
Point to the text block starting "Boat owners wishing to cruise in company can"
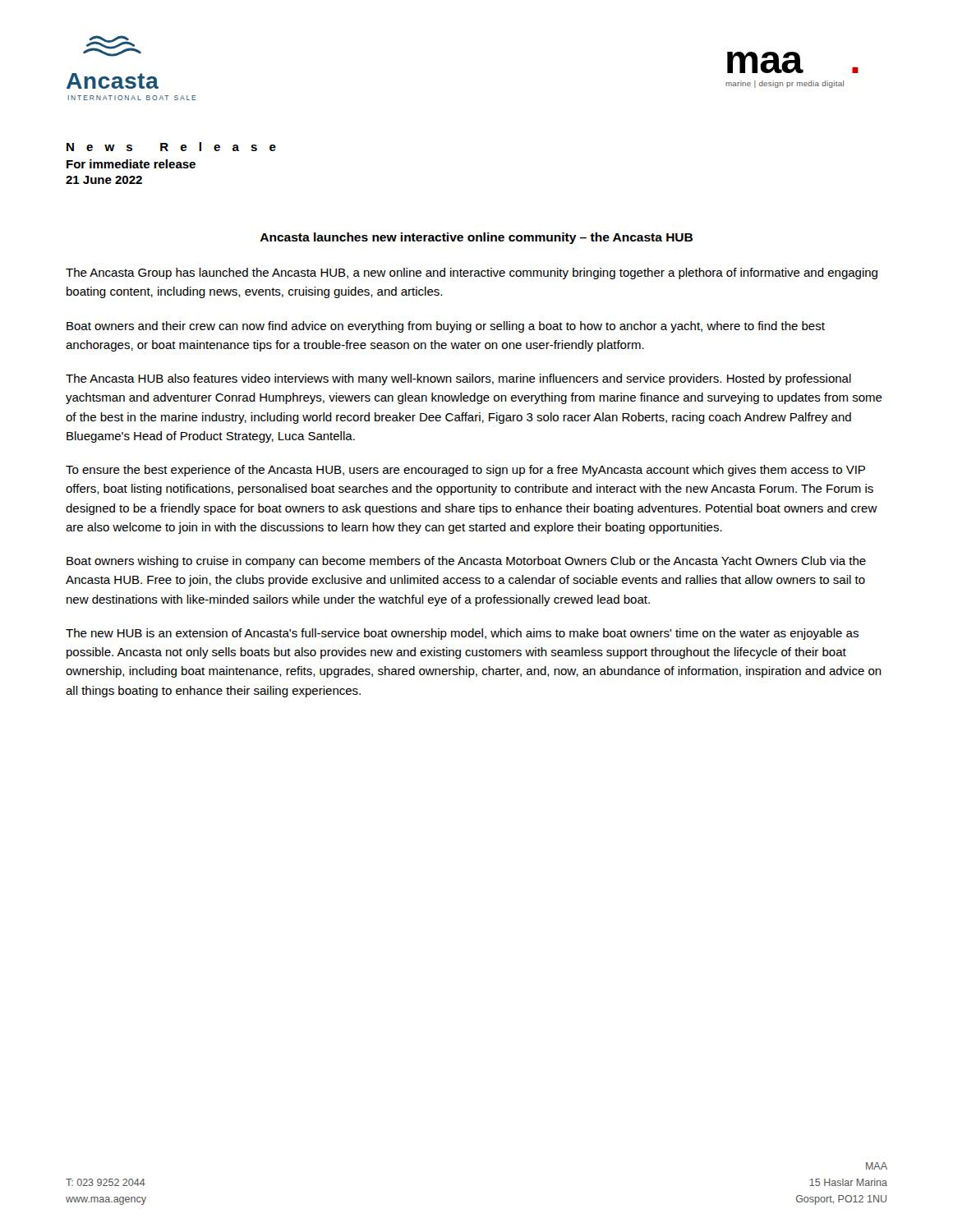click(466, 580)
